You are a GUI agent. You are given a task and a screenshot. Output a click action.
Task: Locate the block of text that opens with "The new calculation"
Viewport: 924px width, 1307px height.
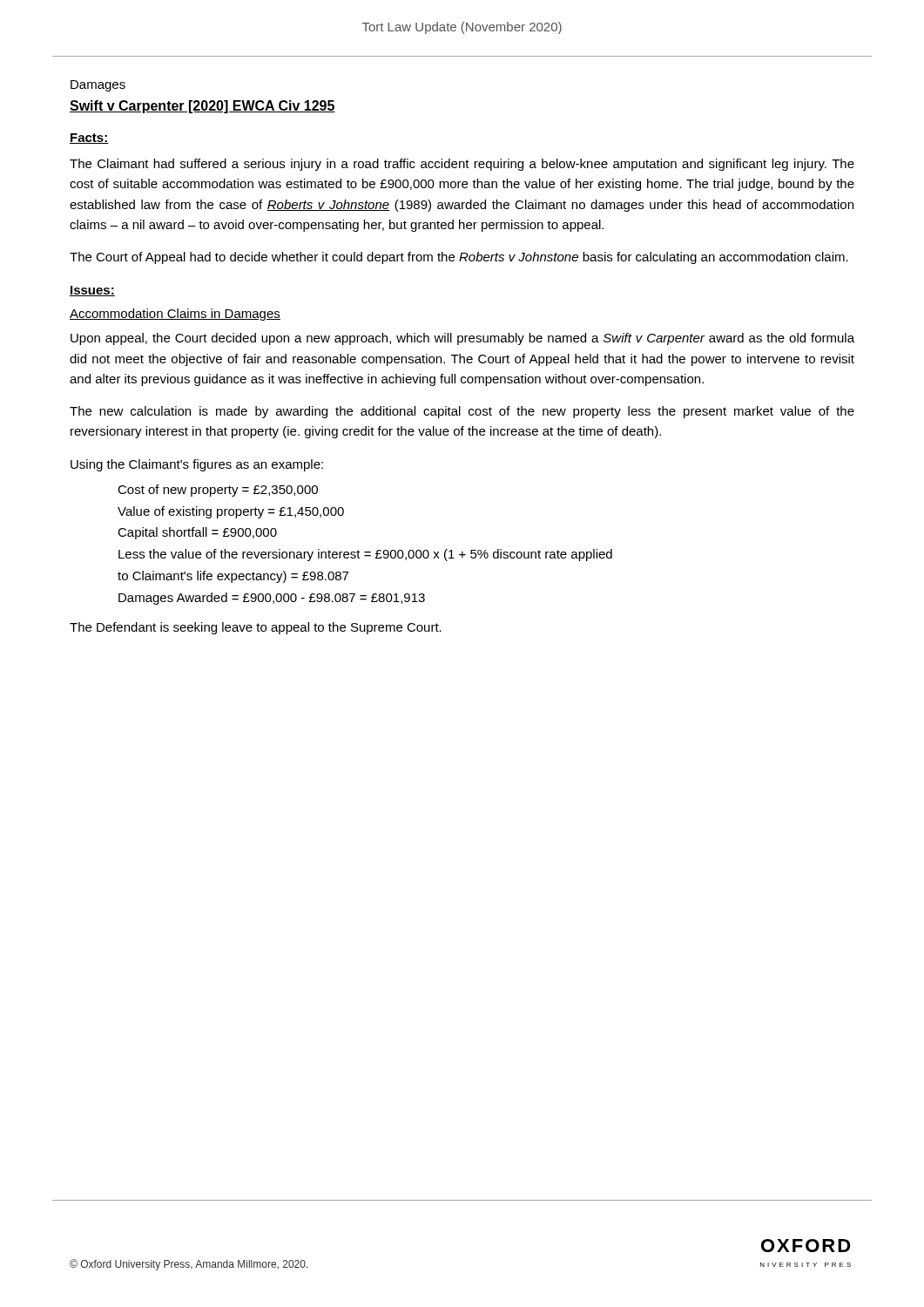[462, 421]
